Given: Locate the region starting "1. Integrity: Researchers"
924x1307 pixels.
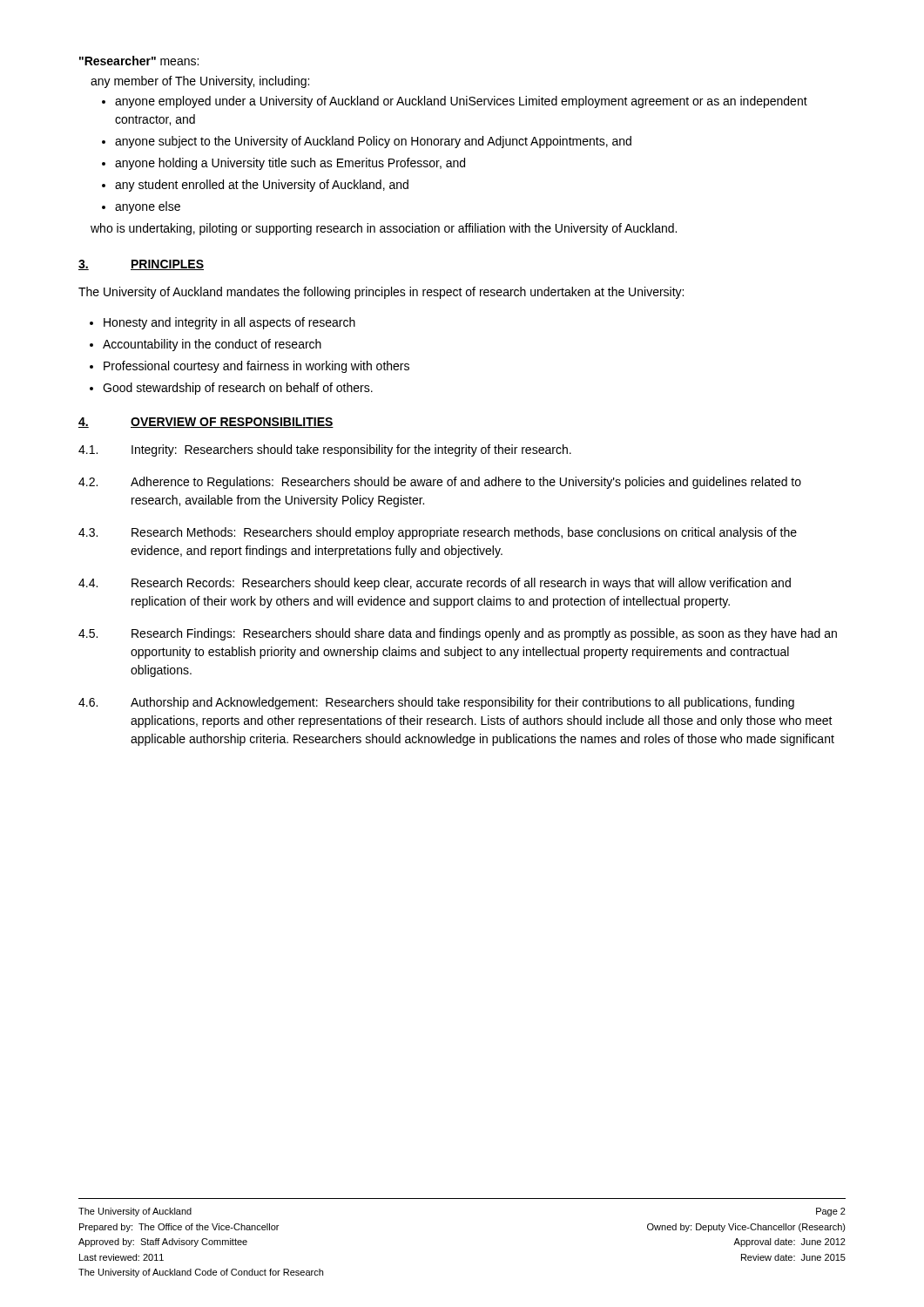Looking at the screenshot, I should 462,450.
